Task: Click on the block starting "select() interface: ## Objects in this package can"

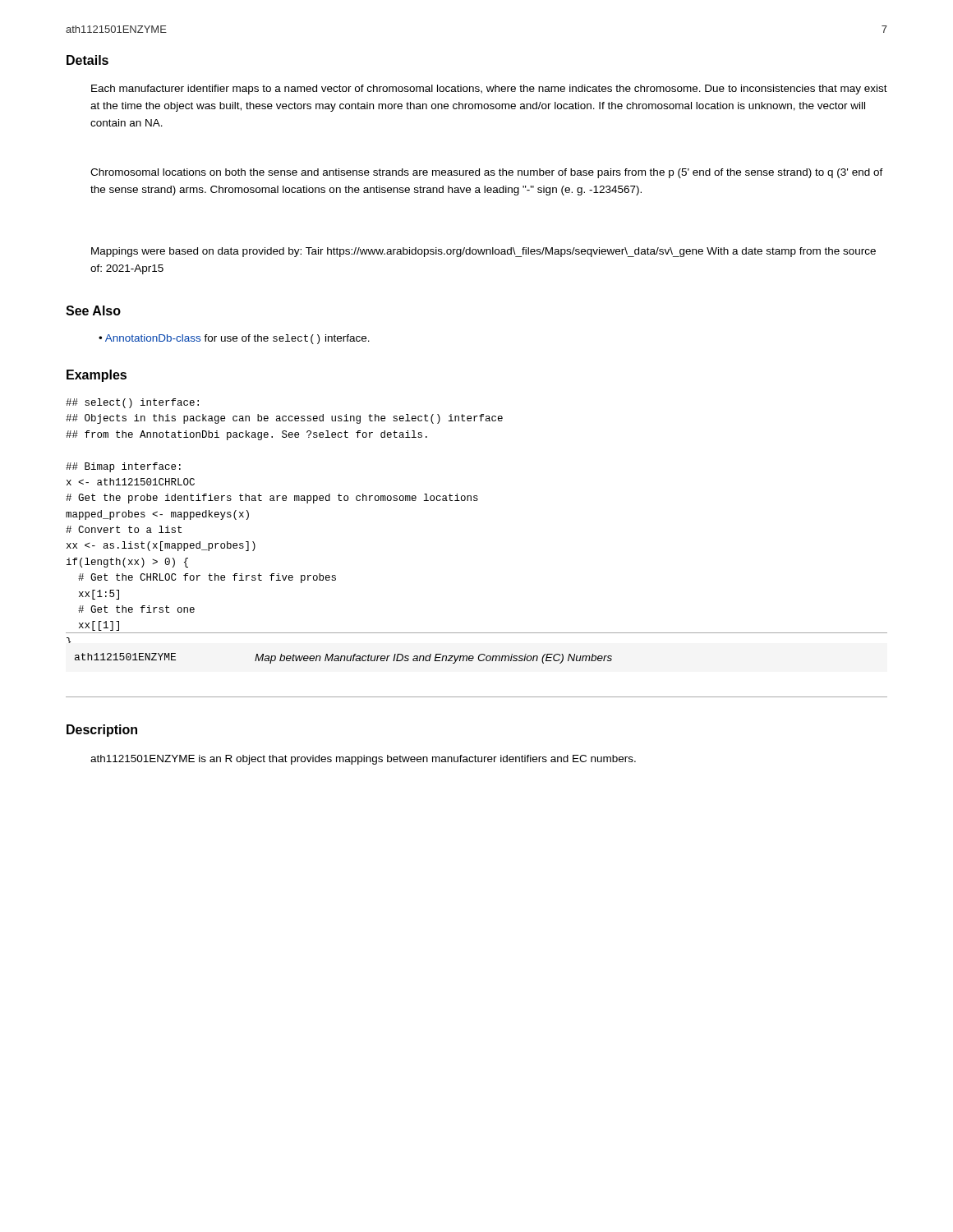Action: pyautogui.click(x=132, y=403)
